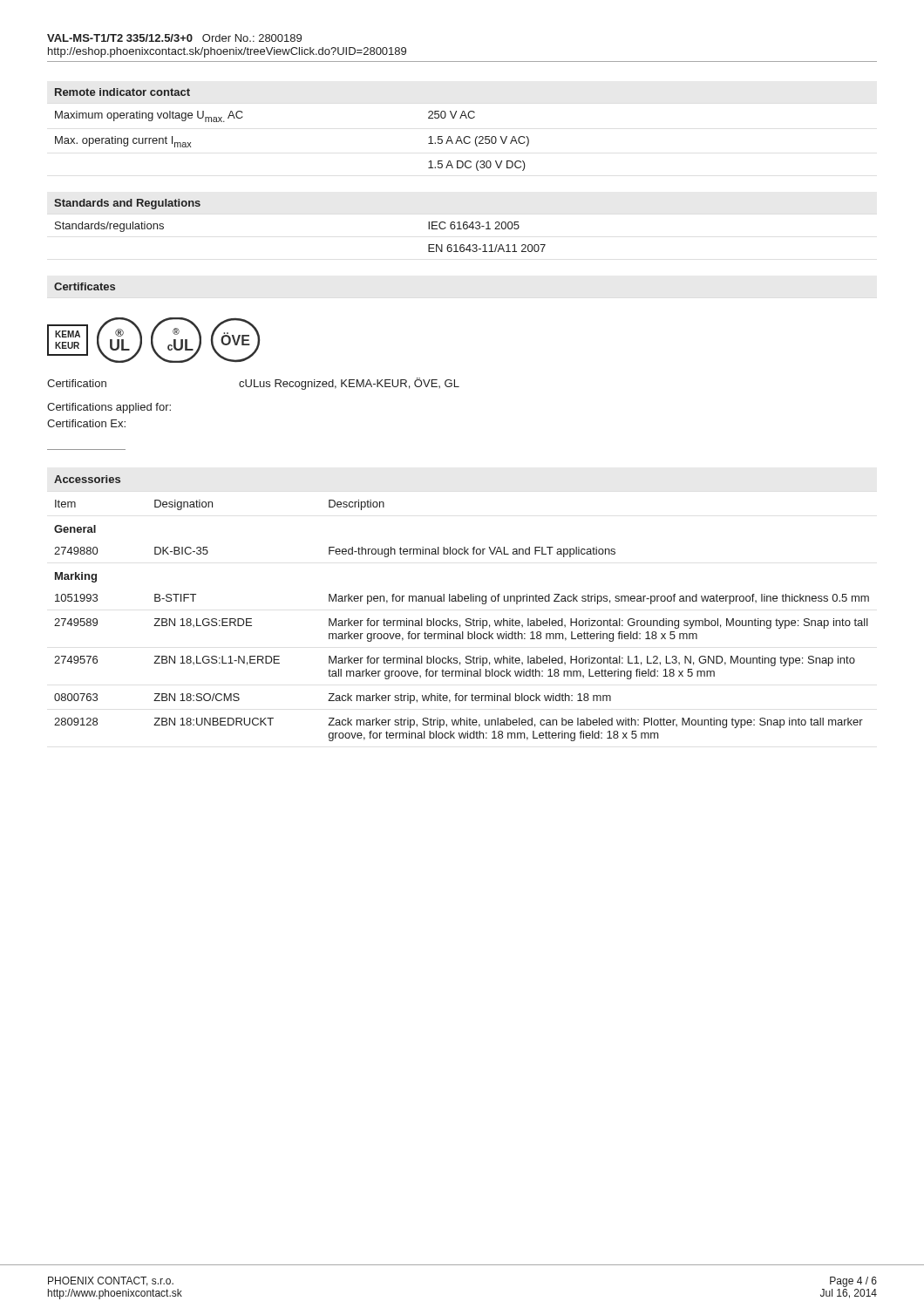Locate the table with the text "Certificates"

[x=462, y=287]
